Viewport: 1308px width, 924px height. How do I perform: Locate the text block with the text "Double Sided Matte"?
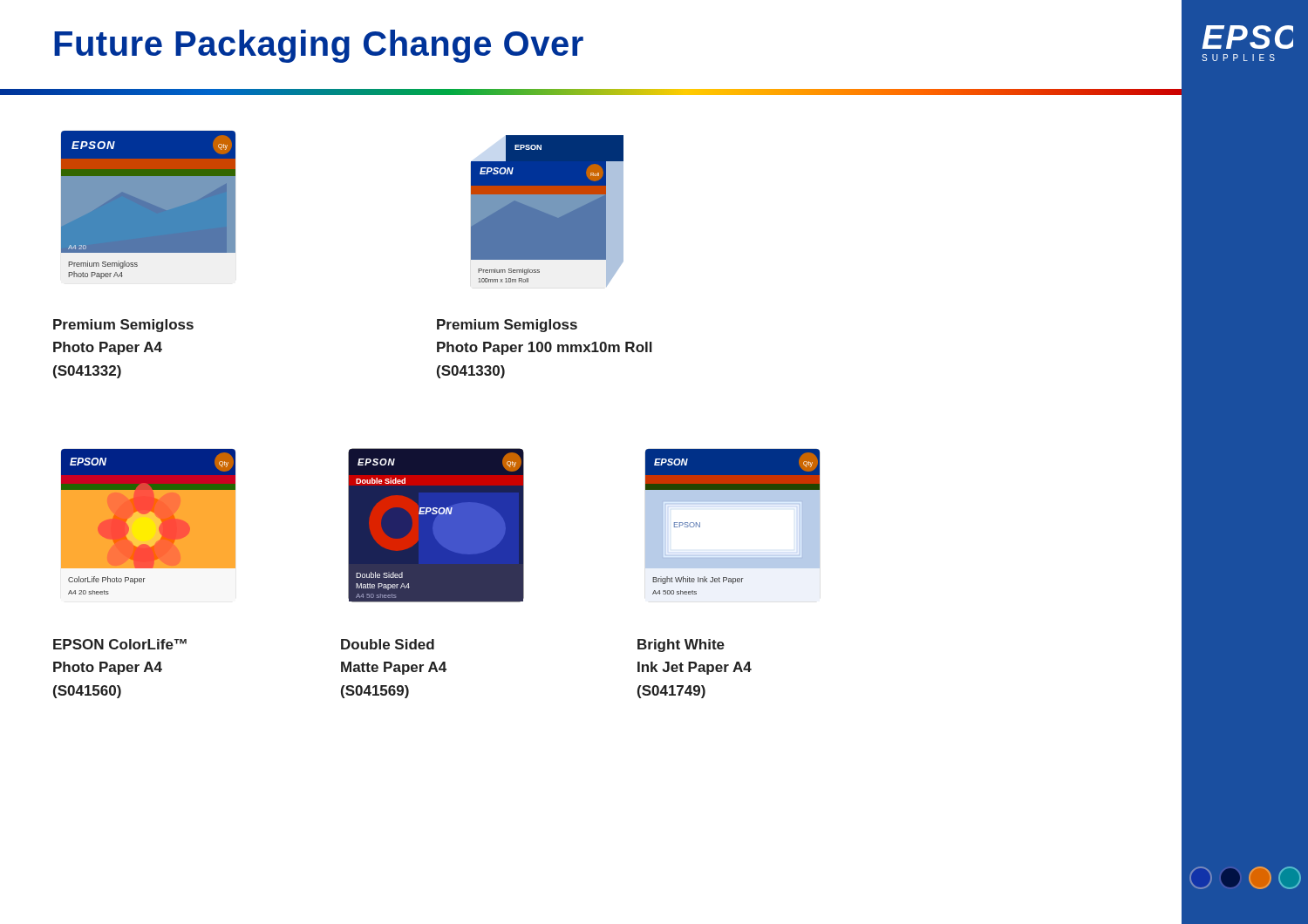tap(393, 668)
